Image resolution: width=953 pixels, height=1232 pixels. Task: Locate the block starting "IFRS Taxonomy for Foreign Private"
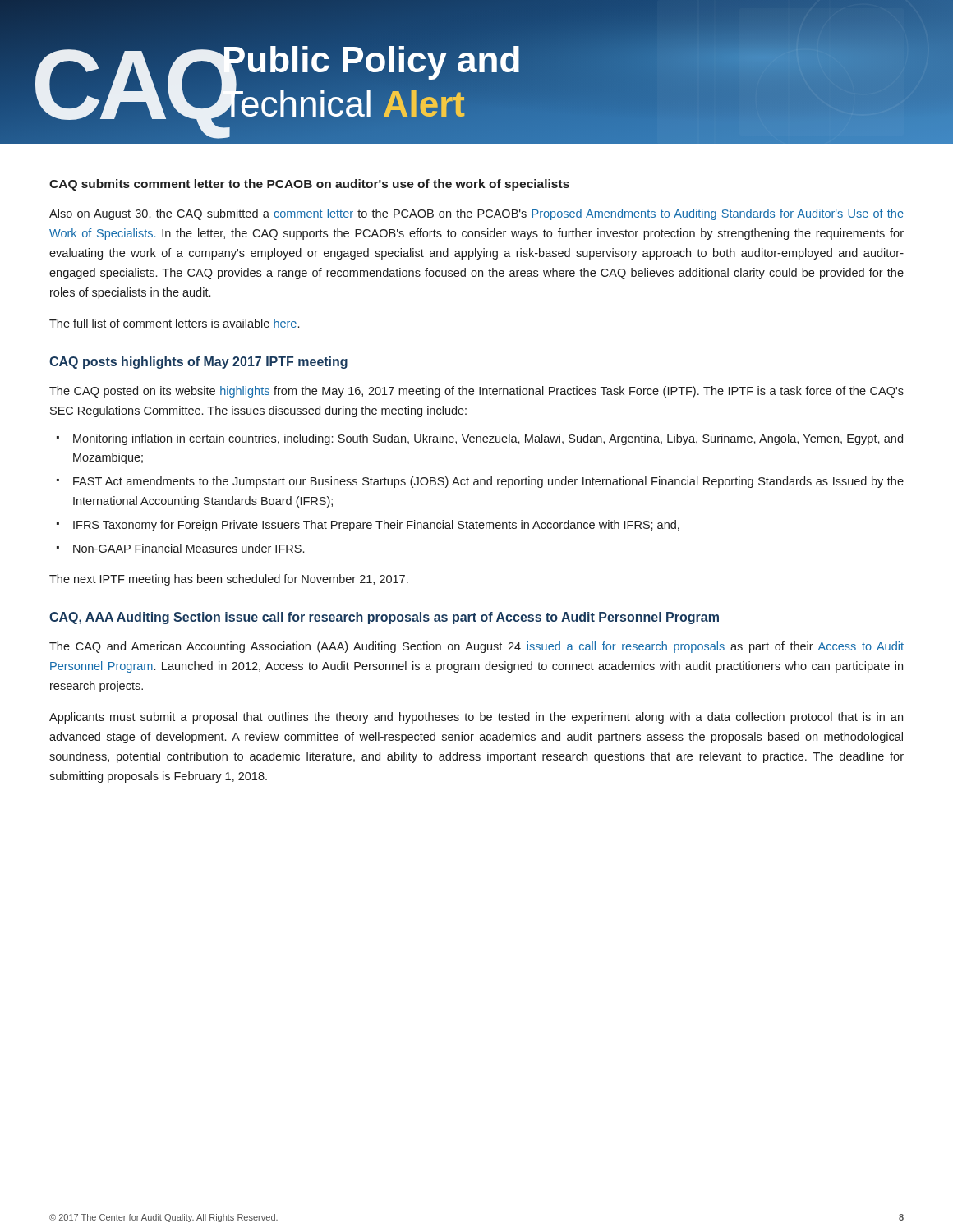click(376, 525)
